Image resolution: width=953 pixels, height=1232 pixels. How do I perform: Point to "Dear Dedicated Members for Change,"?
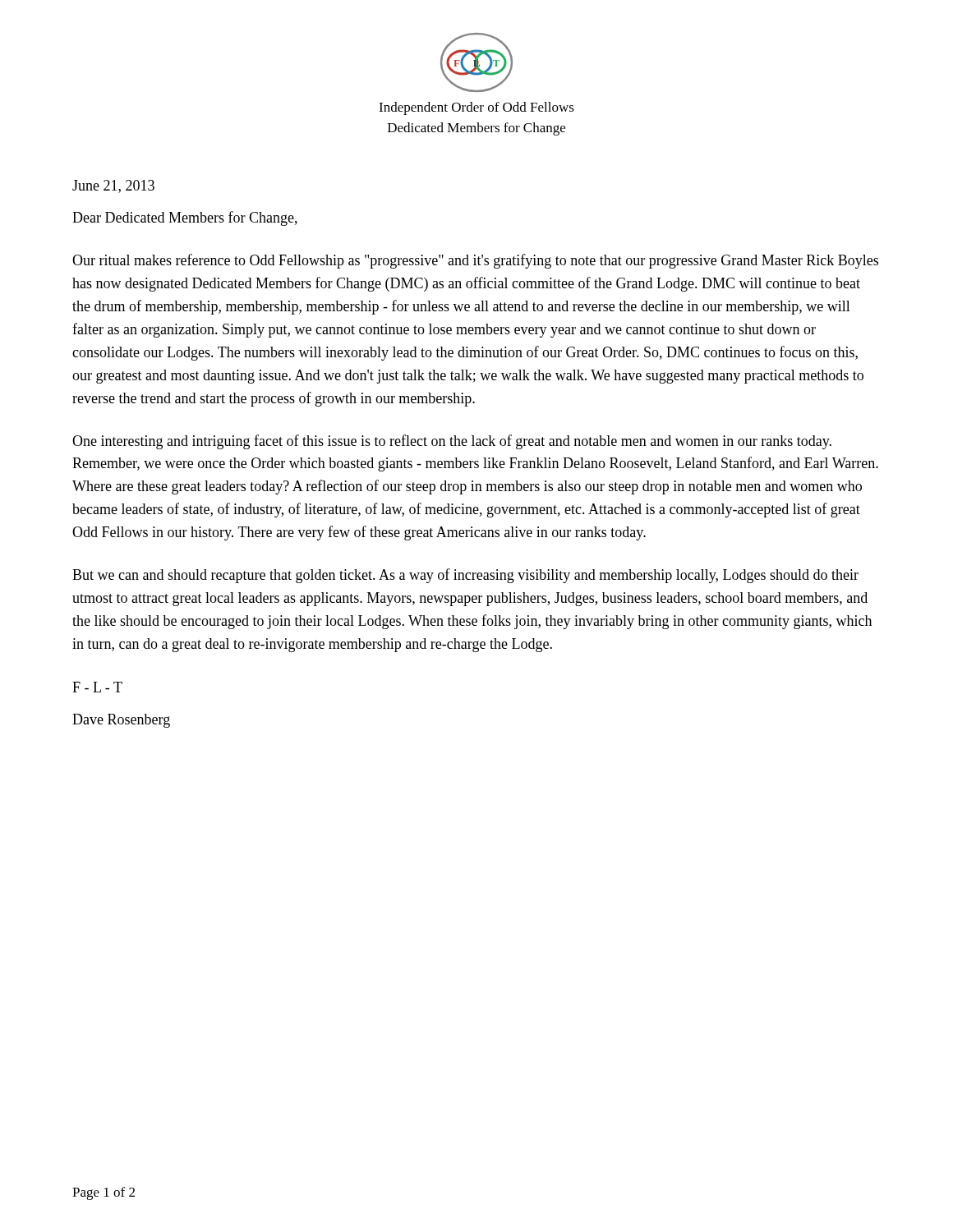[x=185, y=218]
